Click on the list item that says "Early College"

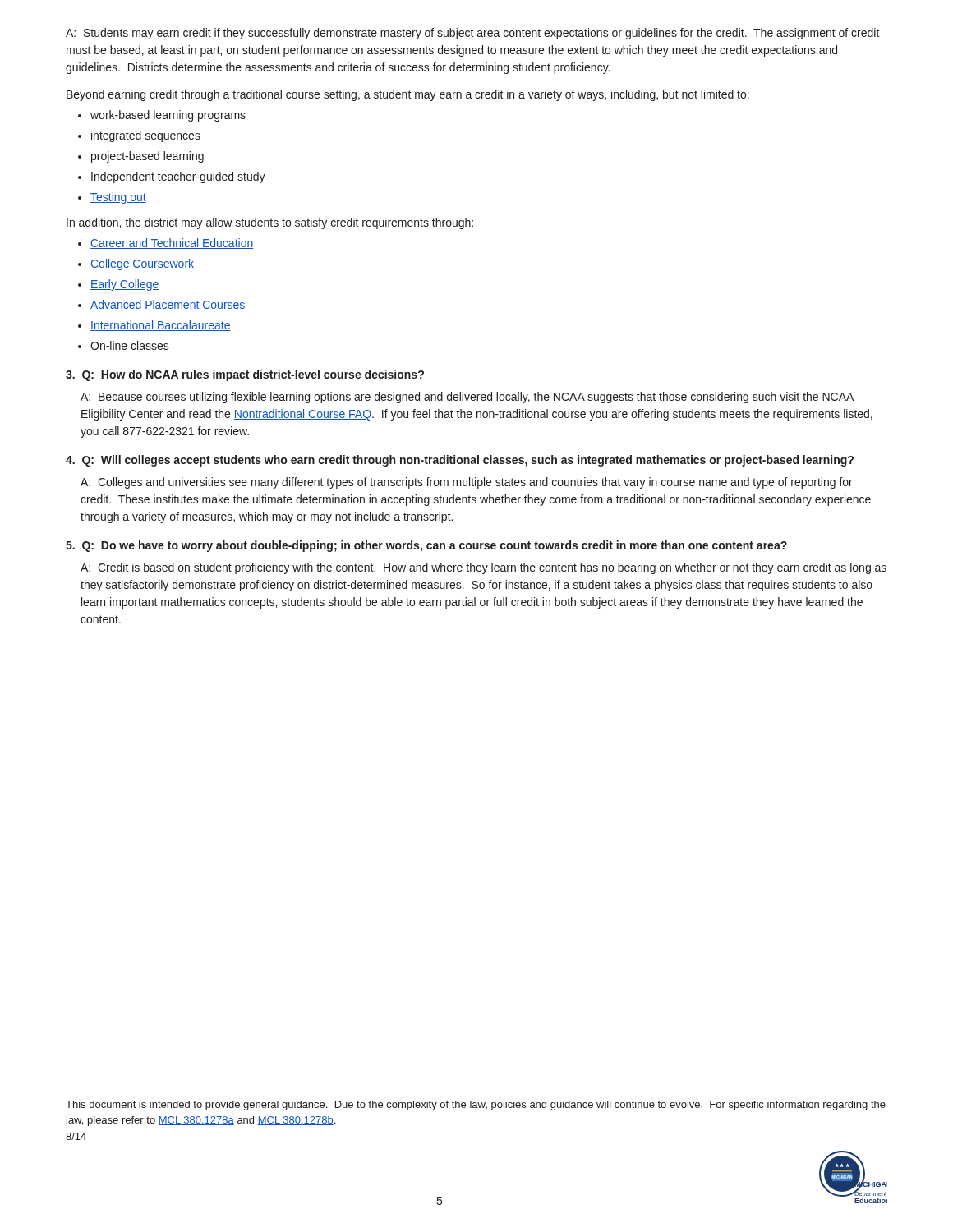pyautogui.click(x=124, y=285)
